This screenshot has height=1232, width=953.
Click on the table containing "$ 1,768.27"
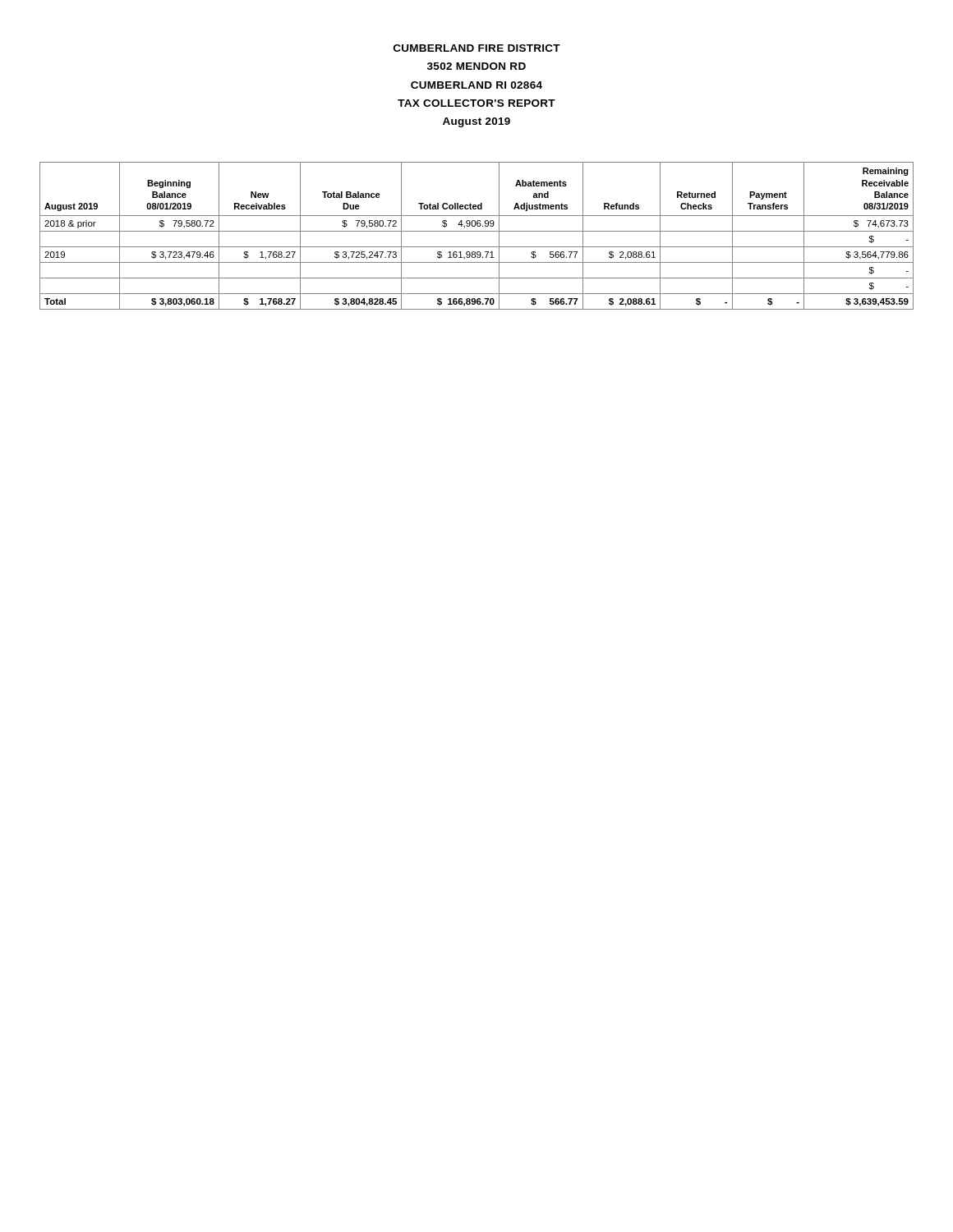pyautogui.click(x=476, y=236)
